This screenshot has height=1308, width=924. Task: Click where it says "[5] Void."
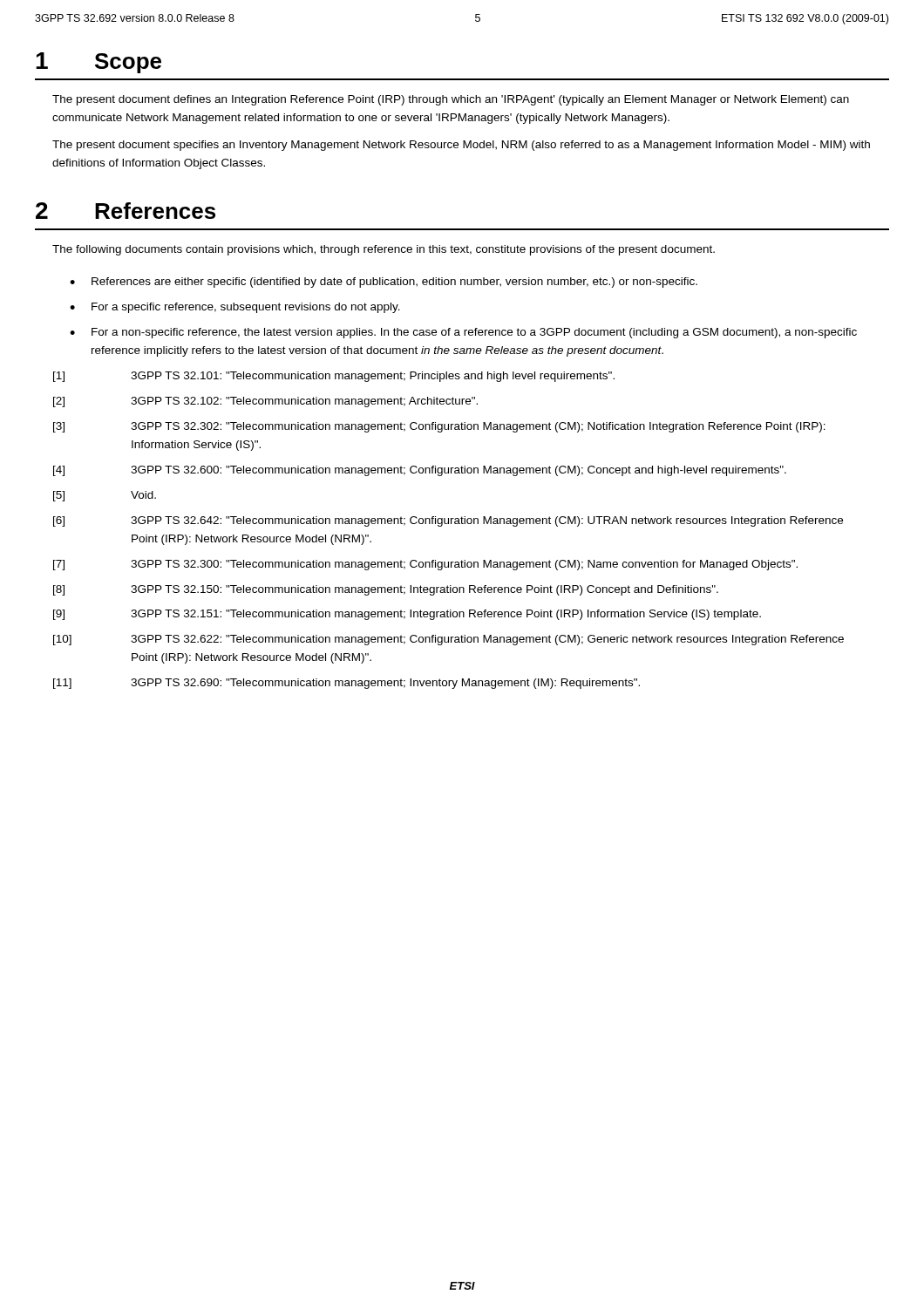pyautogui.click(x=60, y=497)
